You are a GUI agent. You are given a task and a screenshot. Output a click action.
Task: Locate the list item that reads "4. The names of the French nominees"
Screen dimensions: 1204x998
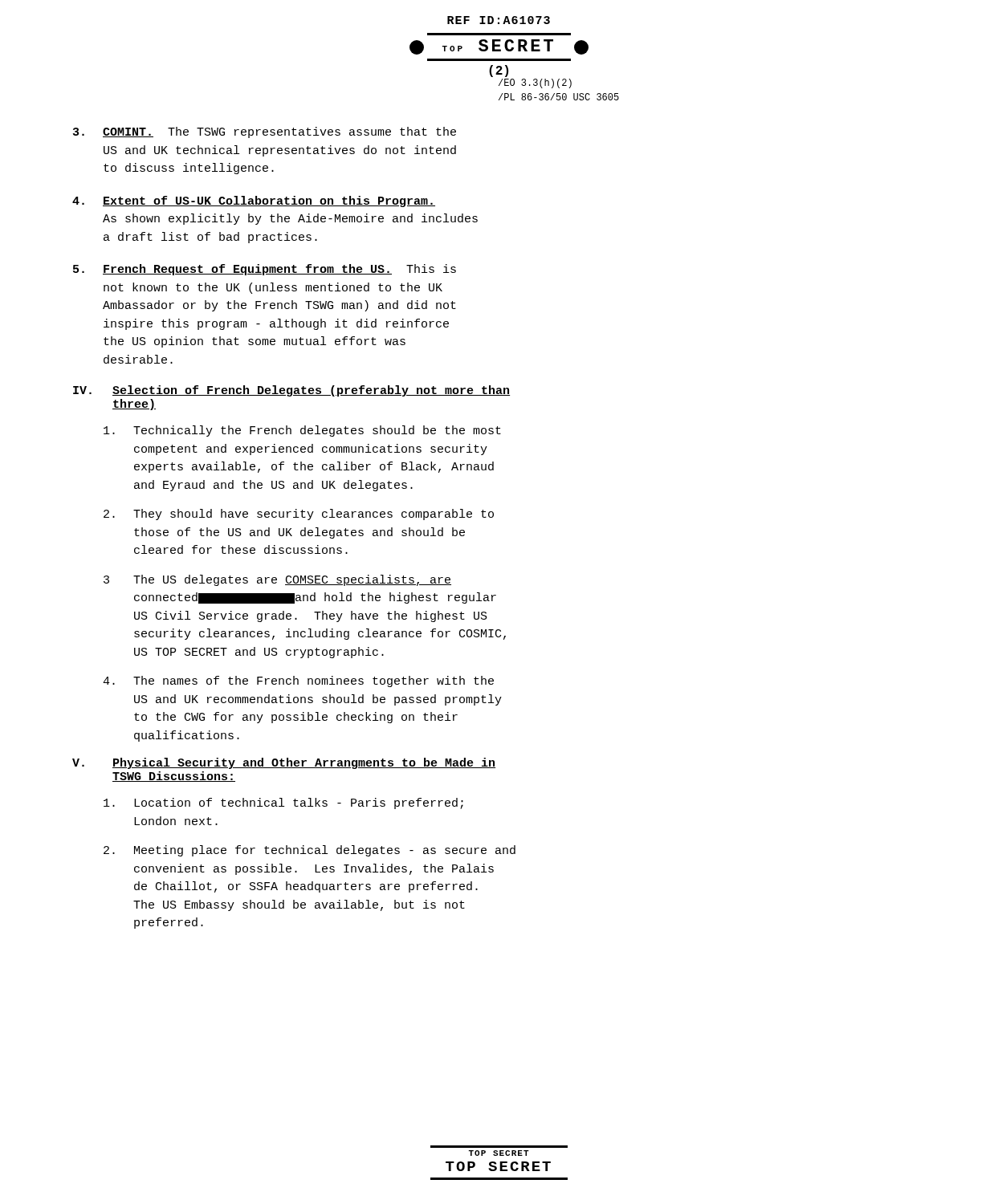(x=298, y=681)
